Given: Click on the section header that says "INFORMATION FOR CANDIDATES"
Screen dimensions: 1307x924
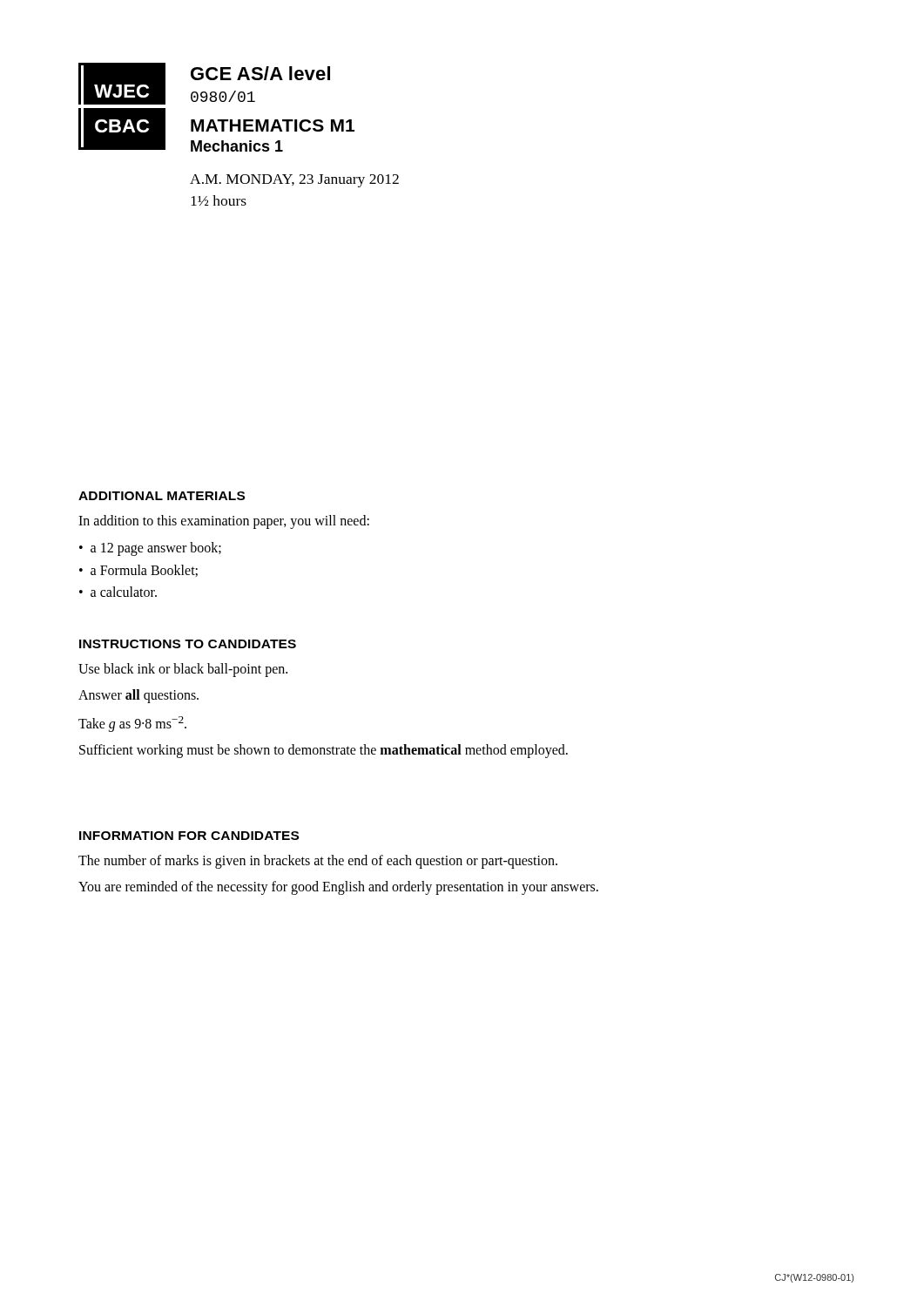Looking at the screenshot, I should [189, 835].
